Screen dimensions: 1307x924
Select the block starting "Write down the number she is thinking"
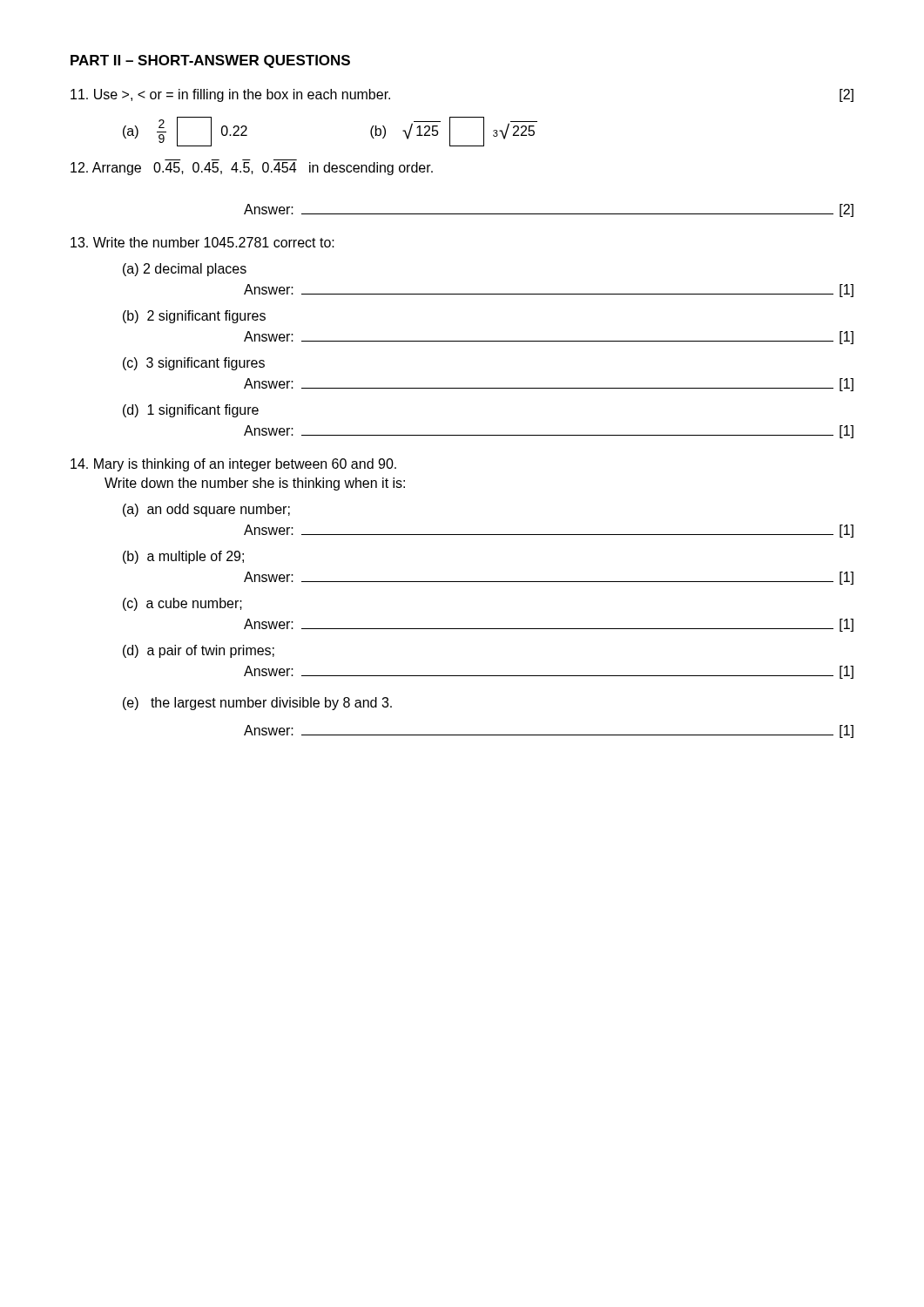coord(255,483)
